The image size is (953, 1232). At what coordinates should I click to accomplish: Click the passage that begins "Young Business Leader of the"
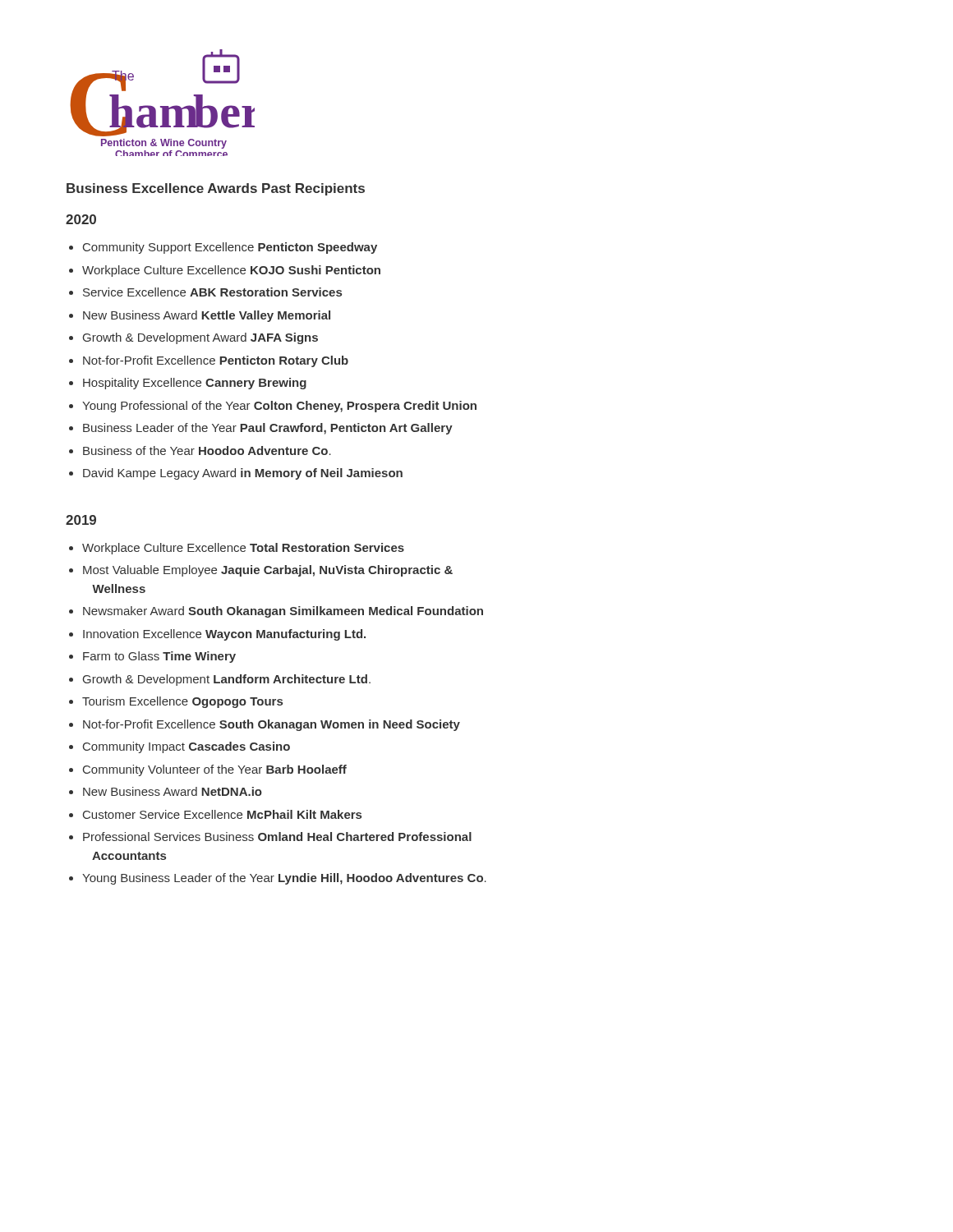(x=285, y=878)
